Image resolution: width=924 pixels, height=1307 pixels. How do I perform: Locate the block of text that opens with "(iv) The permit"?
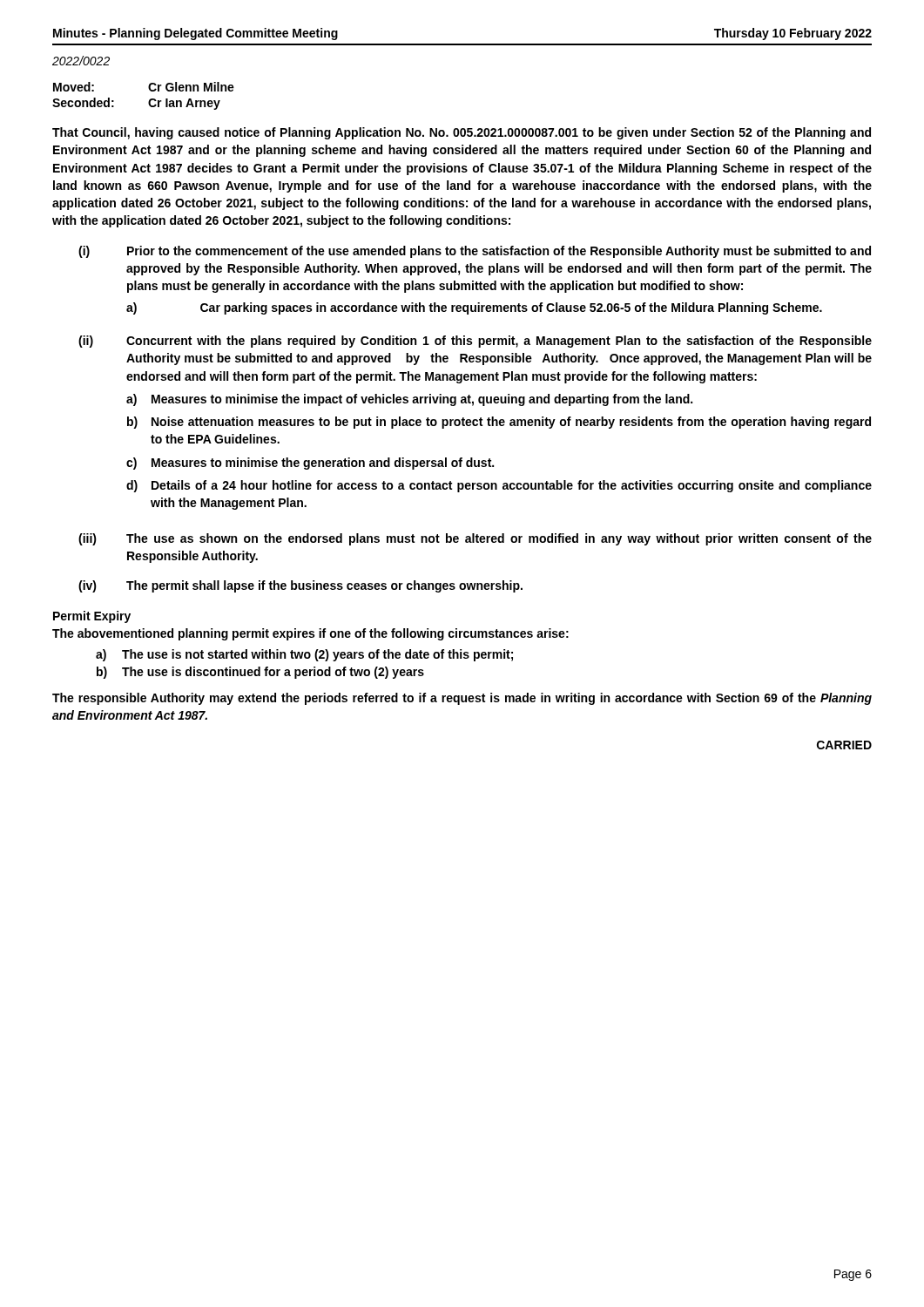[x=475, y=586]
